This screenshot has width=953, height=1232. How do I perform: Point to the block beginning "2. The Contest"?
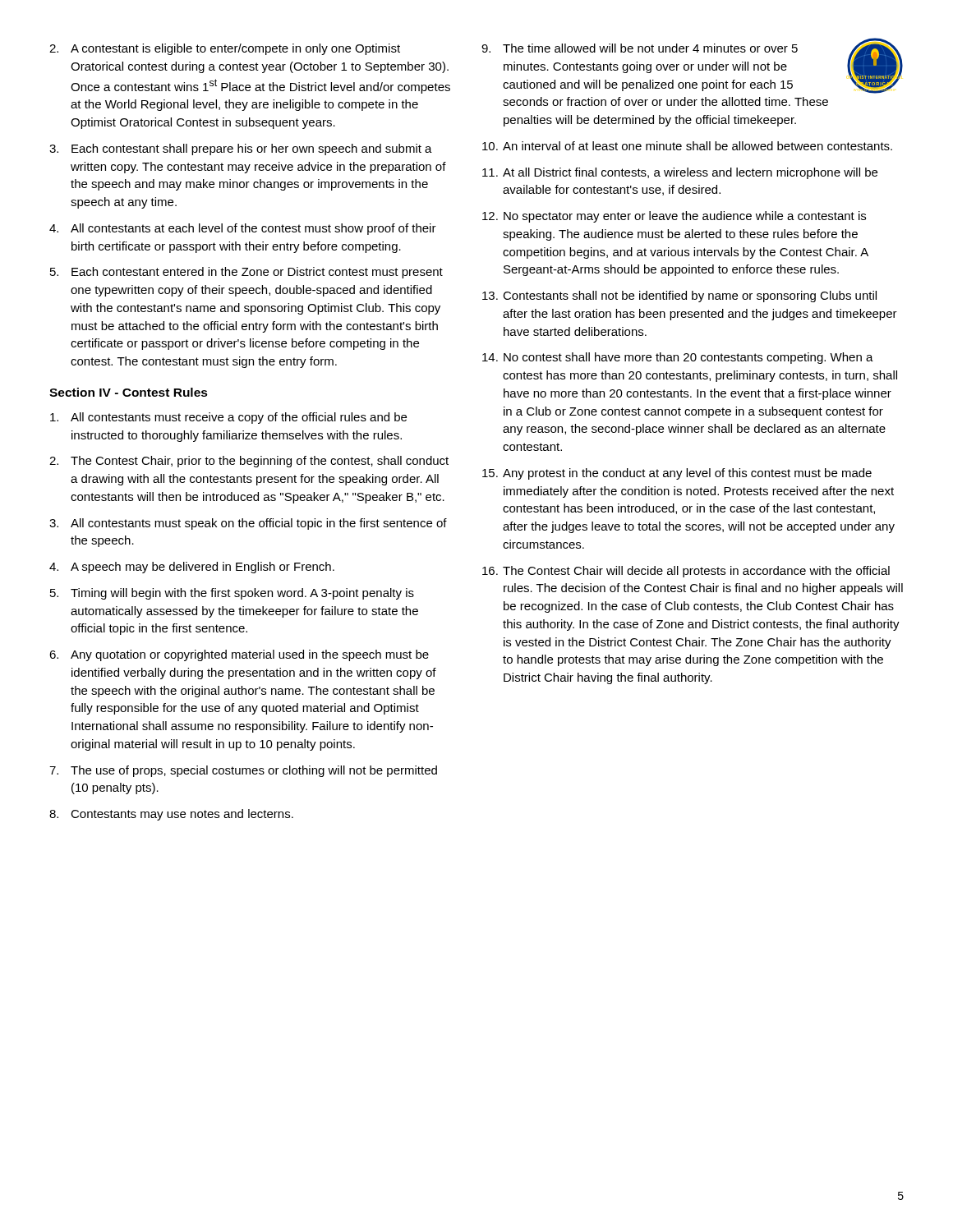pyautogui.click(x=251, y=479)
